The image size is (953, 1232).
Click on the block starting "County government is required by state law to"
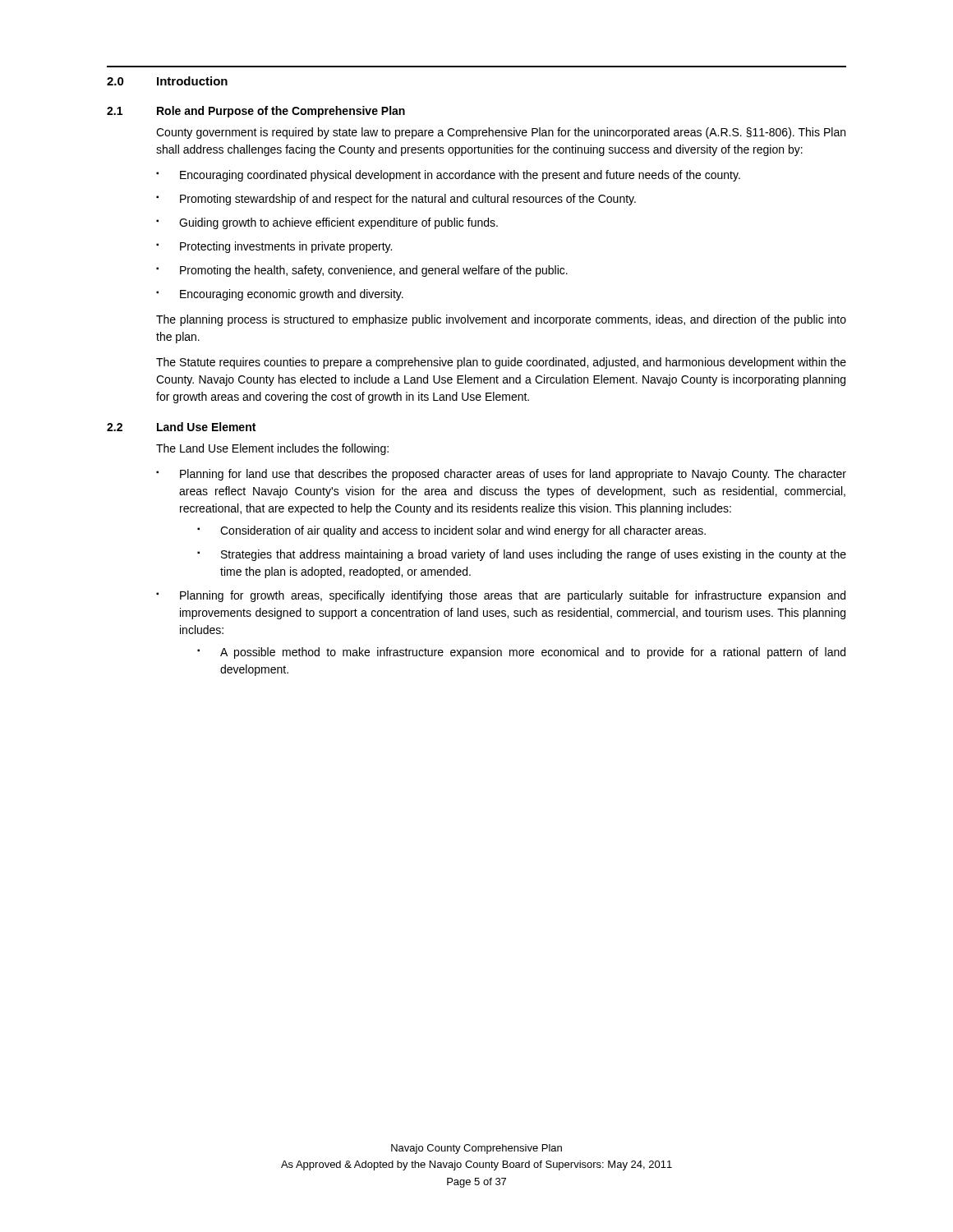[x=501, y=141]
